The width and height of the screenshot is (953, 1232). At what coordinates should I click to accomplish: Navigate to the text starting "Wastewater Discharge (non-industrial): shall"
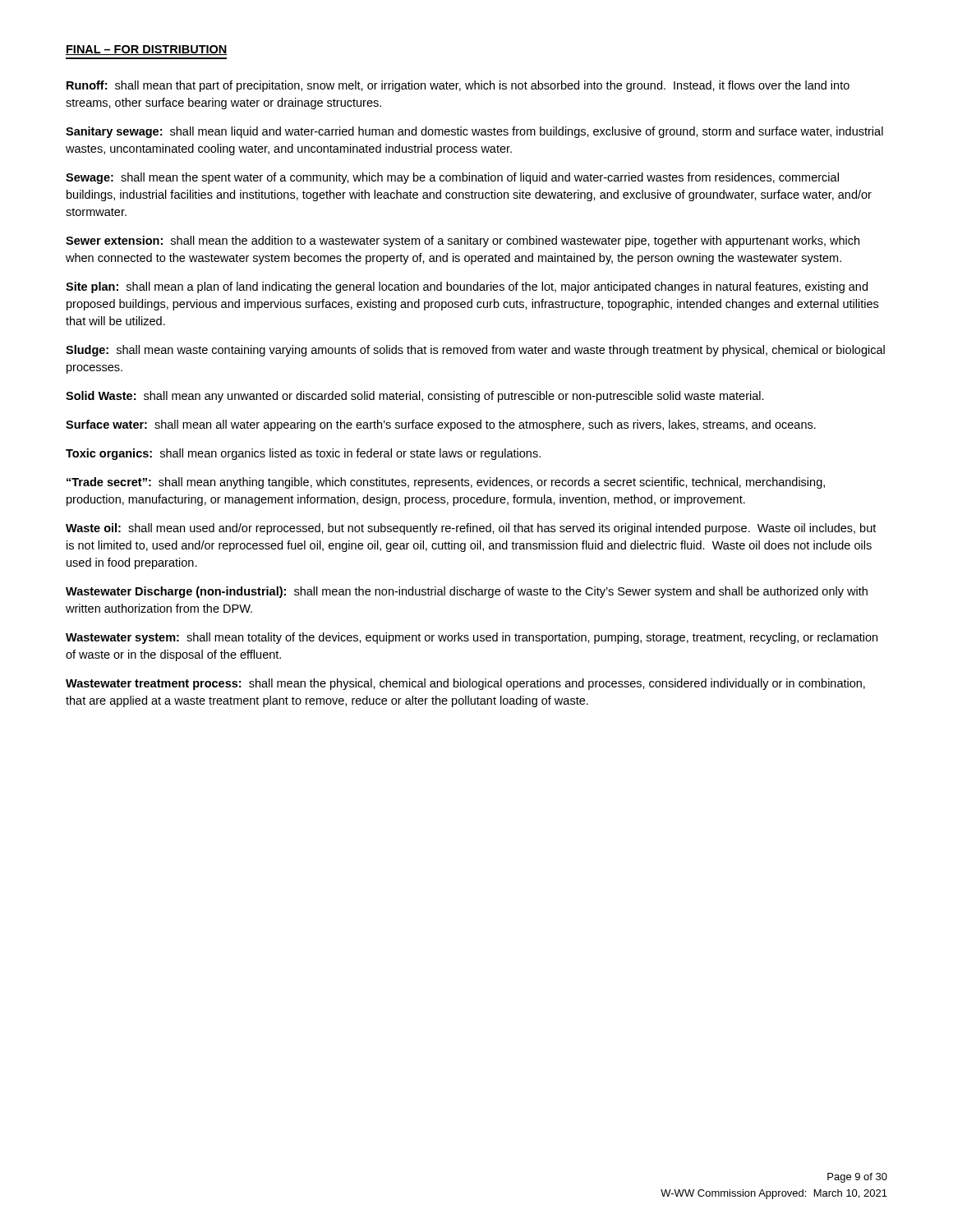click(467, 600)
